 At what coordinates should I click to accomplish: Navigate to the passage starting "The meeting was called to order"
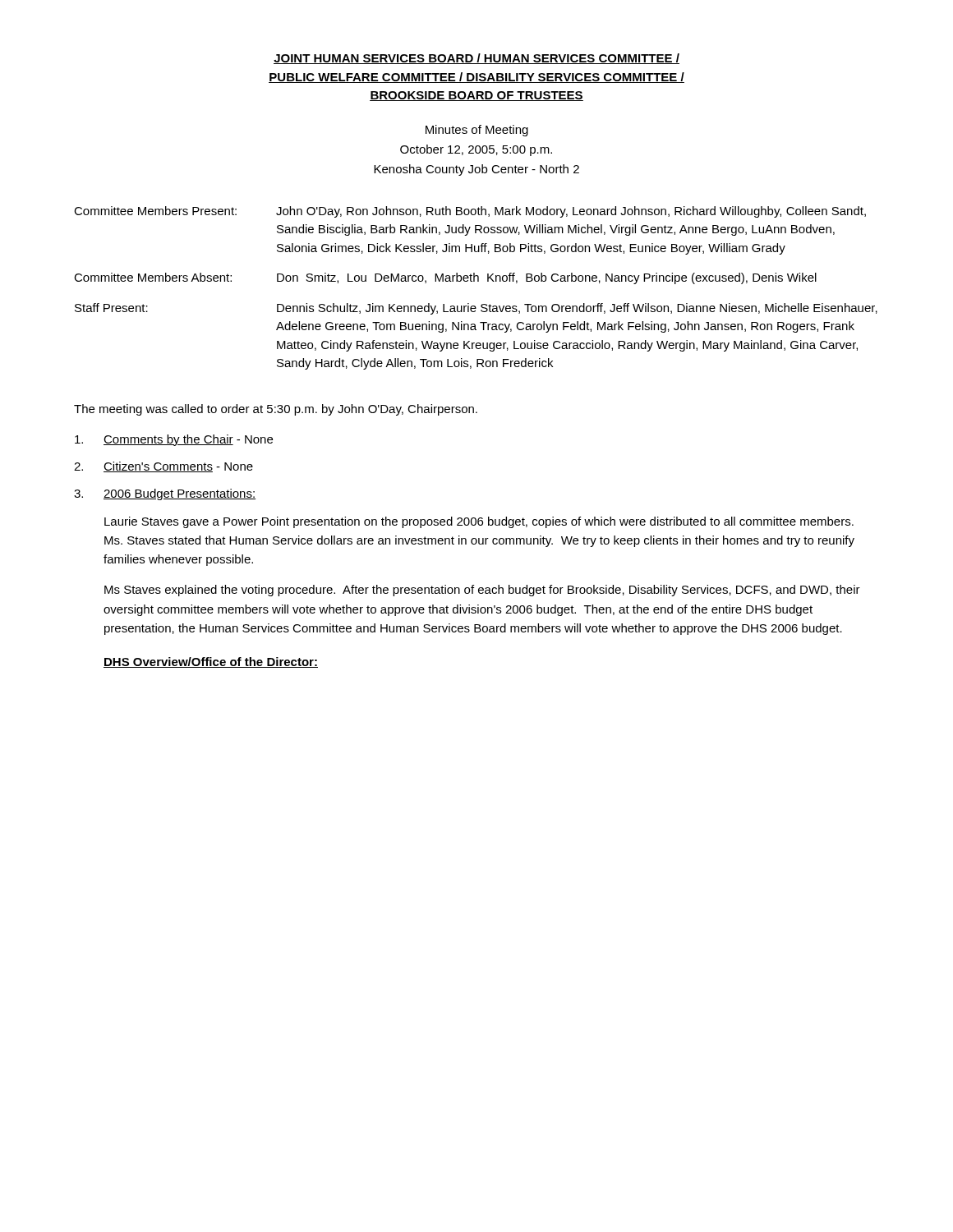[x=276, y=408]
